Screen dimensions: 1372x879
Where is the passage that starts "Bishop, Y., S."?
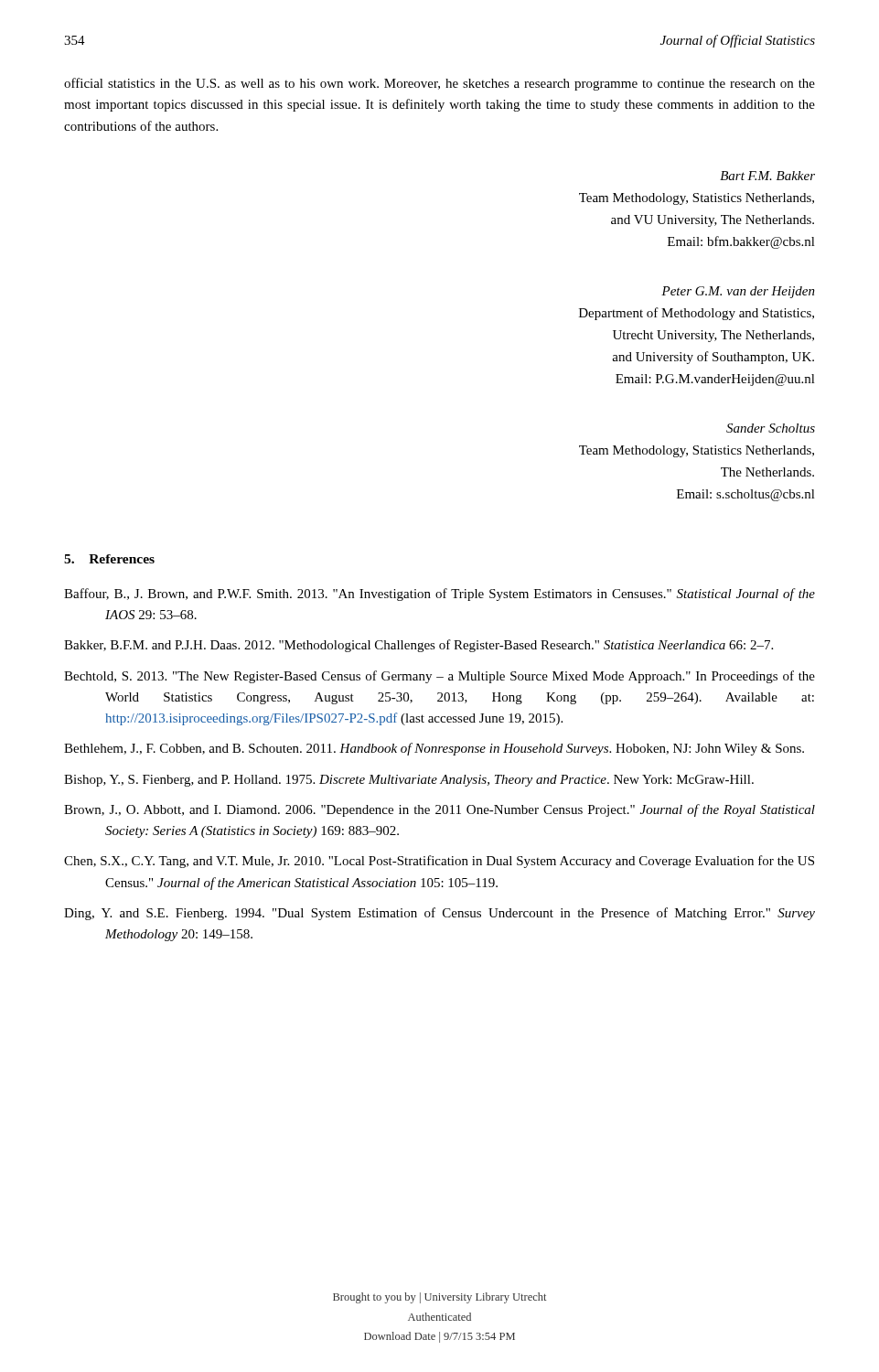[409, 779]
